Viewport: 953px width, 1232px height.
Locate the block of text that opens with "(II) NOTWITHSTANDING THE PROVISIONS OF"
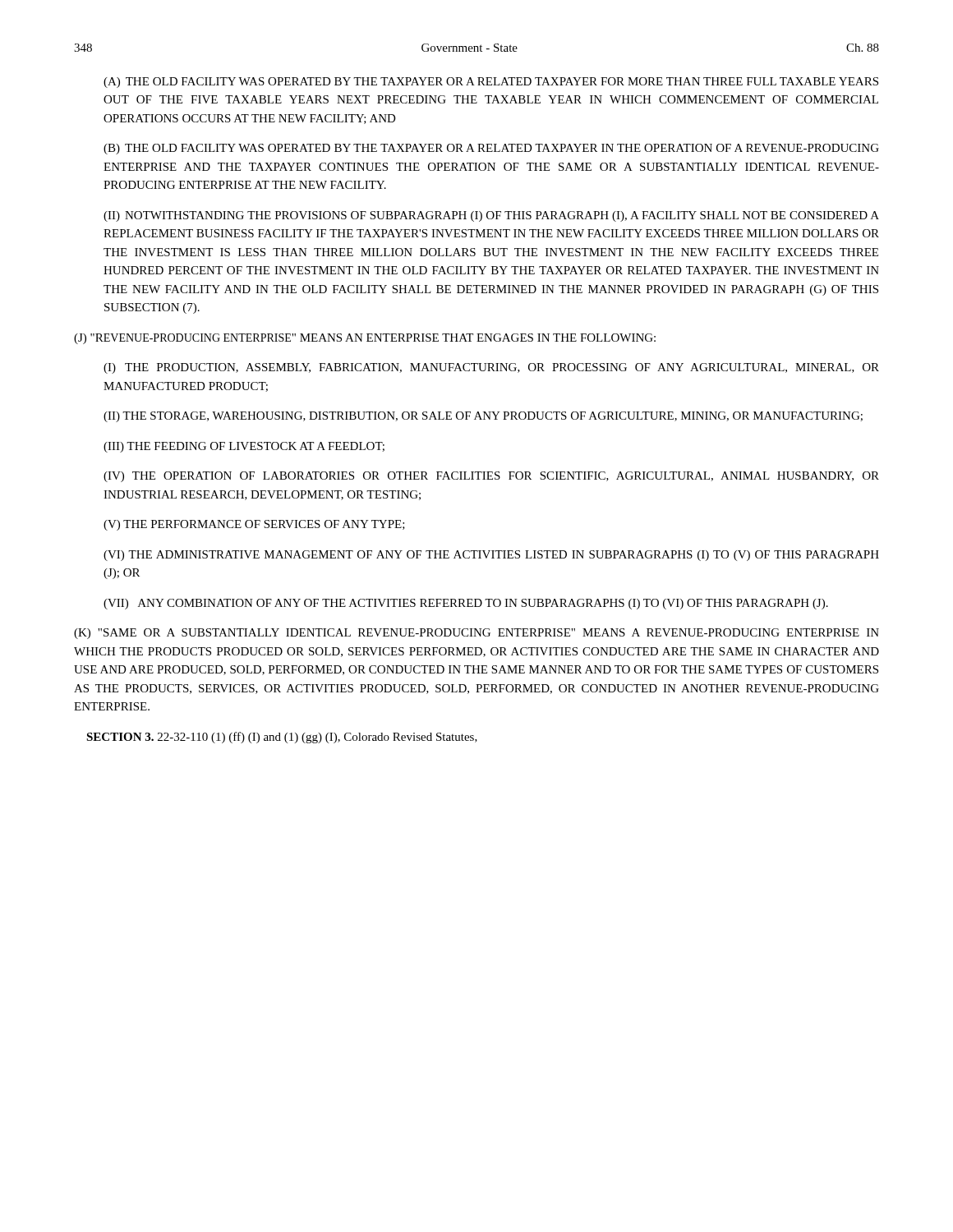pos(491,261)
